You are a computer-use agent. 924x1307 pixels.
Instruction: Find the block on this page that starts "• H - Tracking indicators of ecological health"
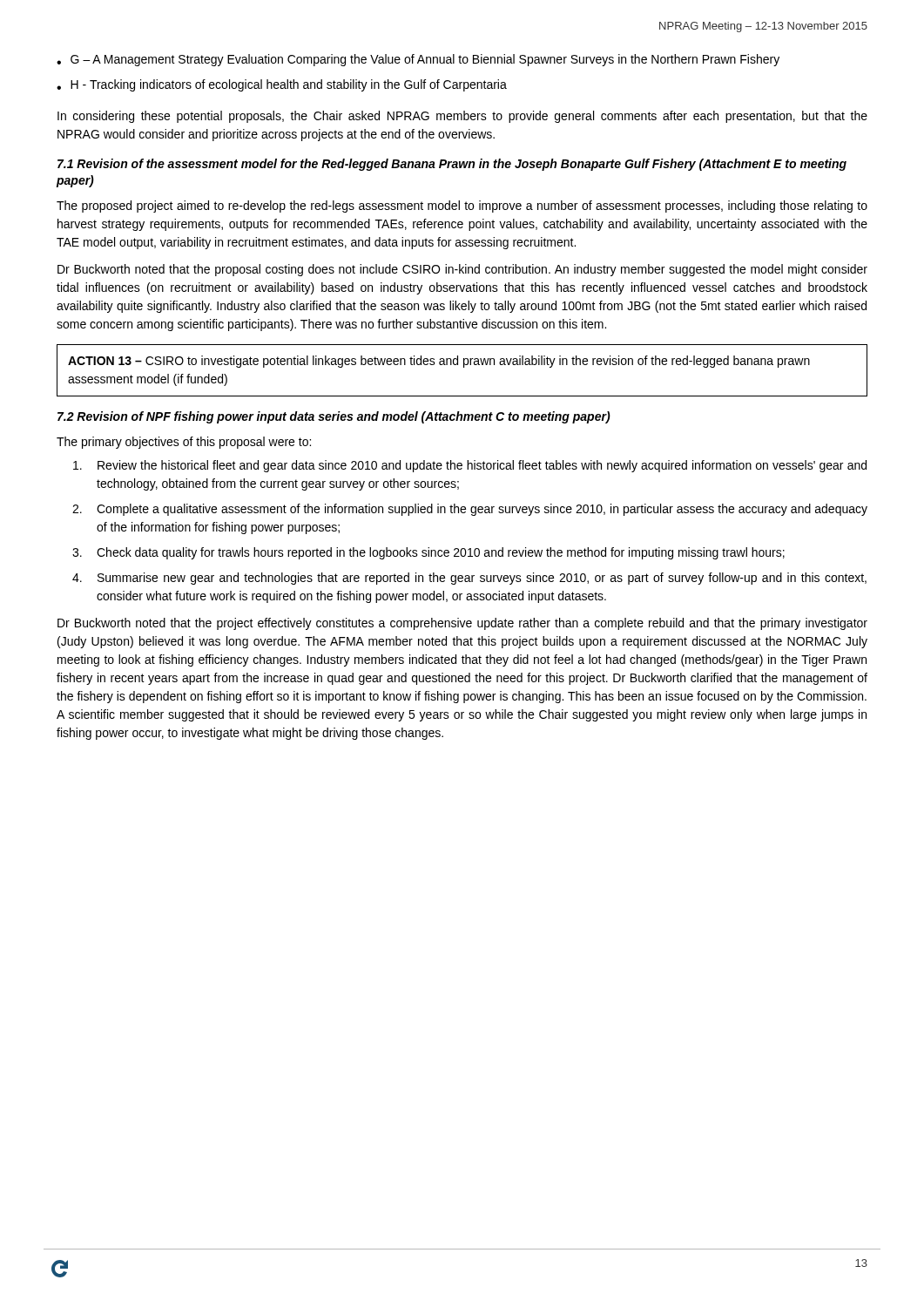[x=282, y=88]
